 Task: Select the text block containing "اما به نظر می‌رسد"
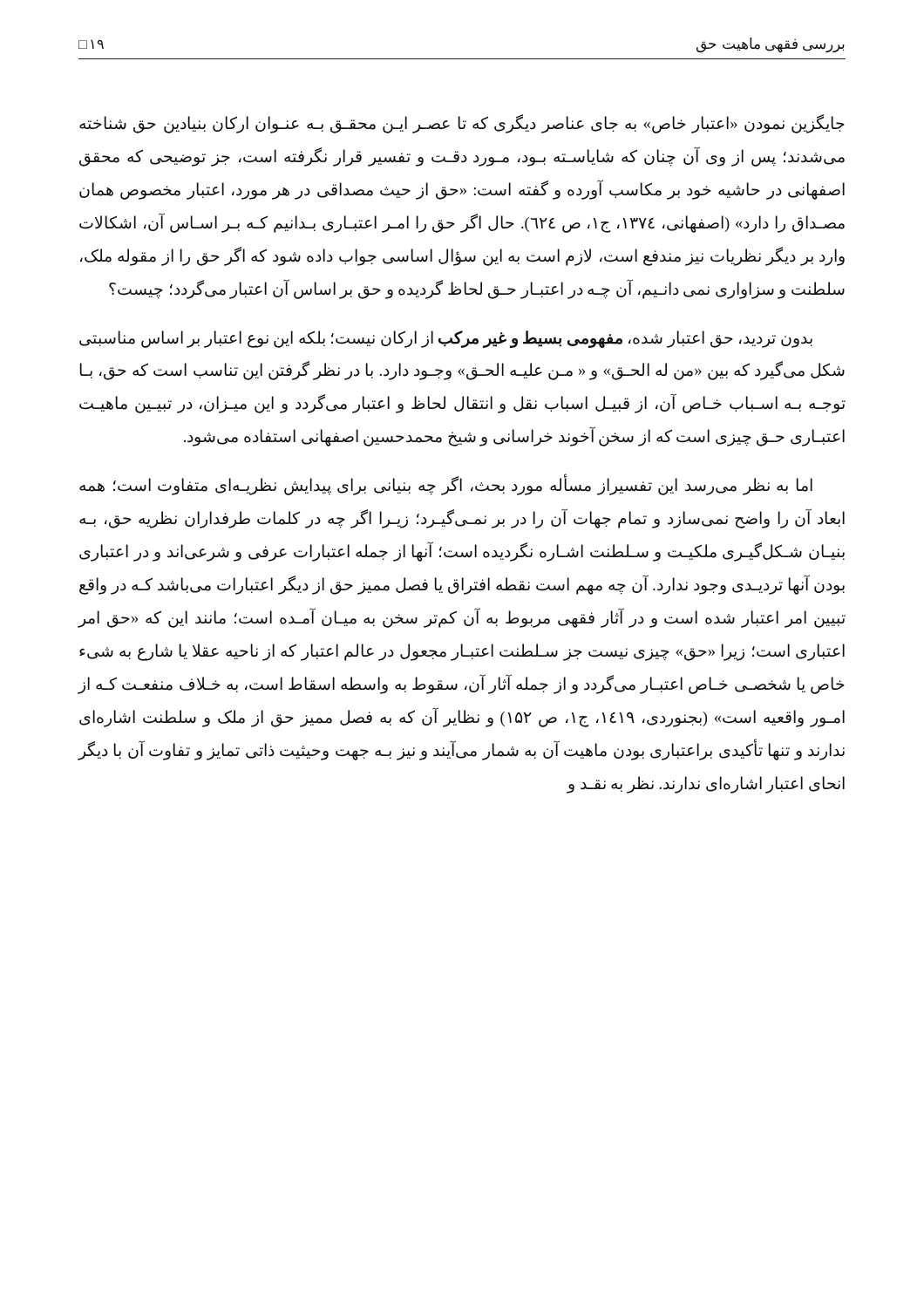coord(462,635)
